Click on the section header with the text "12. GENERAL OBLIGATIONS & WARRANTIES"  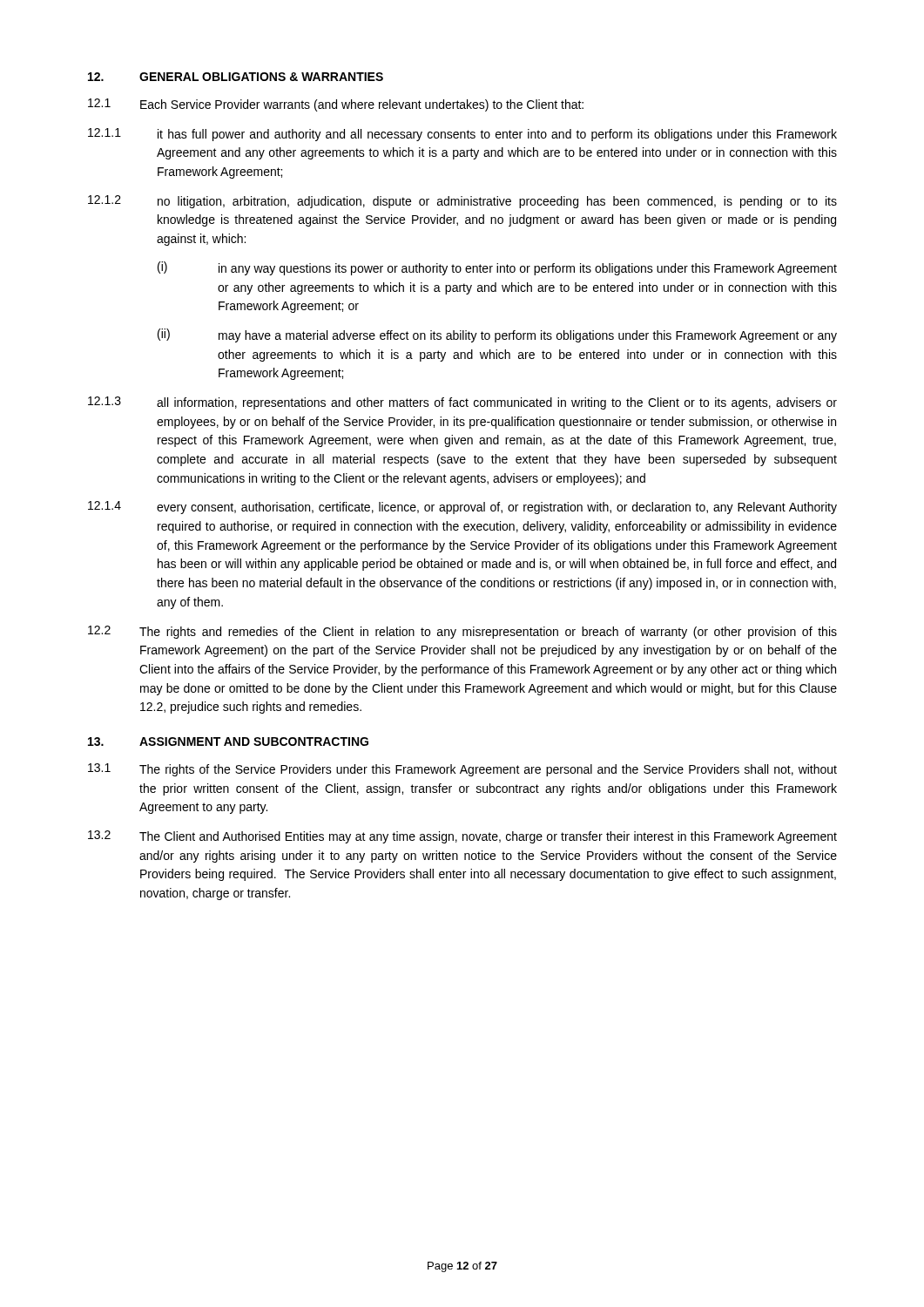point(235,77)
